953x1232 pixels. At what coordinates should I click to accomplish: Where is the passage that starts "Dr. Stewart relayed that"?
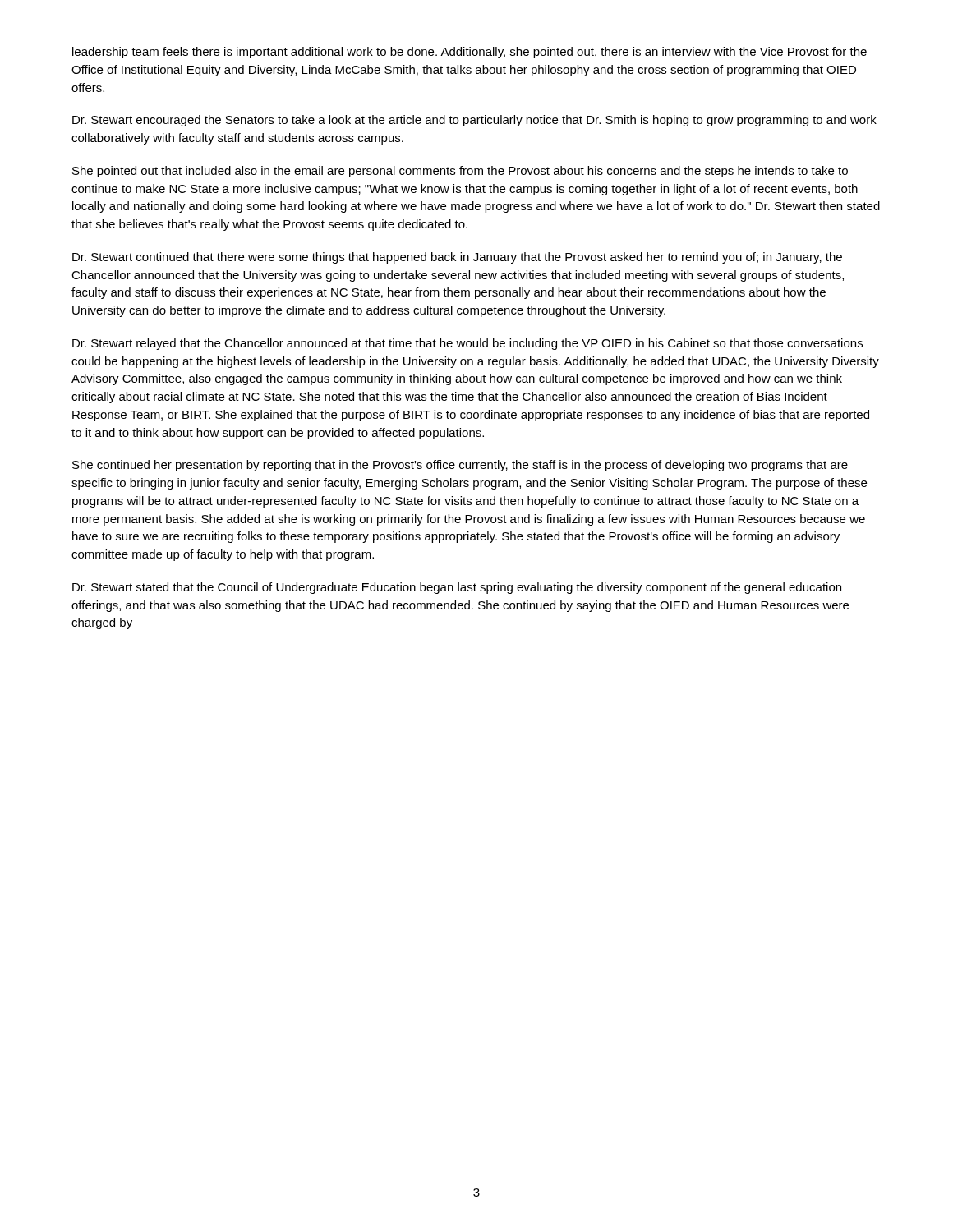tap(475, 387)
